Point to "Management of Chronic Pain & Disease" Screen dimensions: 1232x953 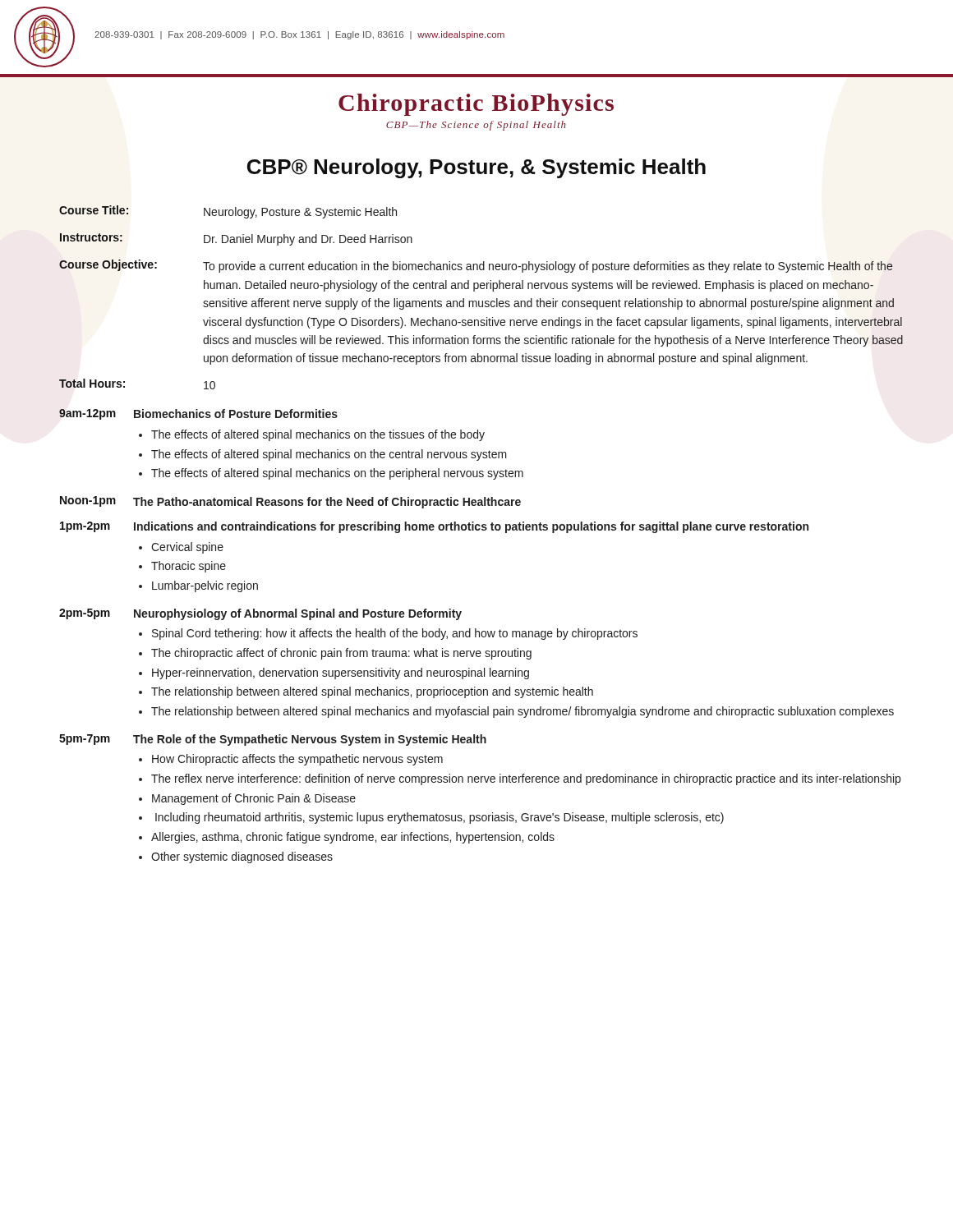point(253,798)
